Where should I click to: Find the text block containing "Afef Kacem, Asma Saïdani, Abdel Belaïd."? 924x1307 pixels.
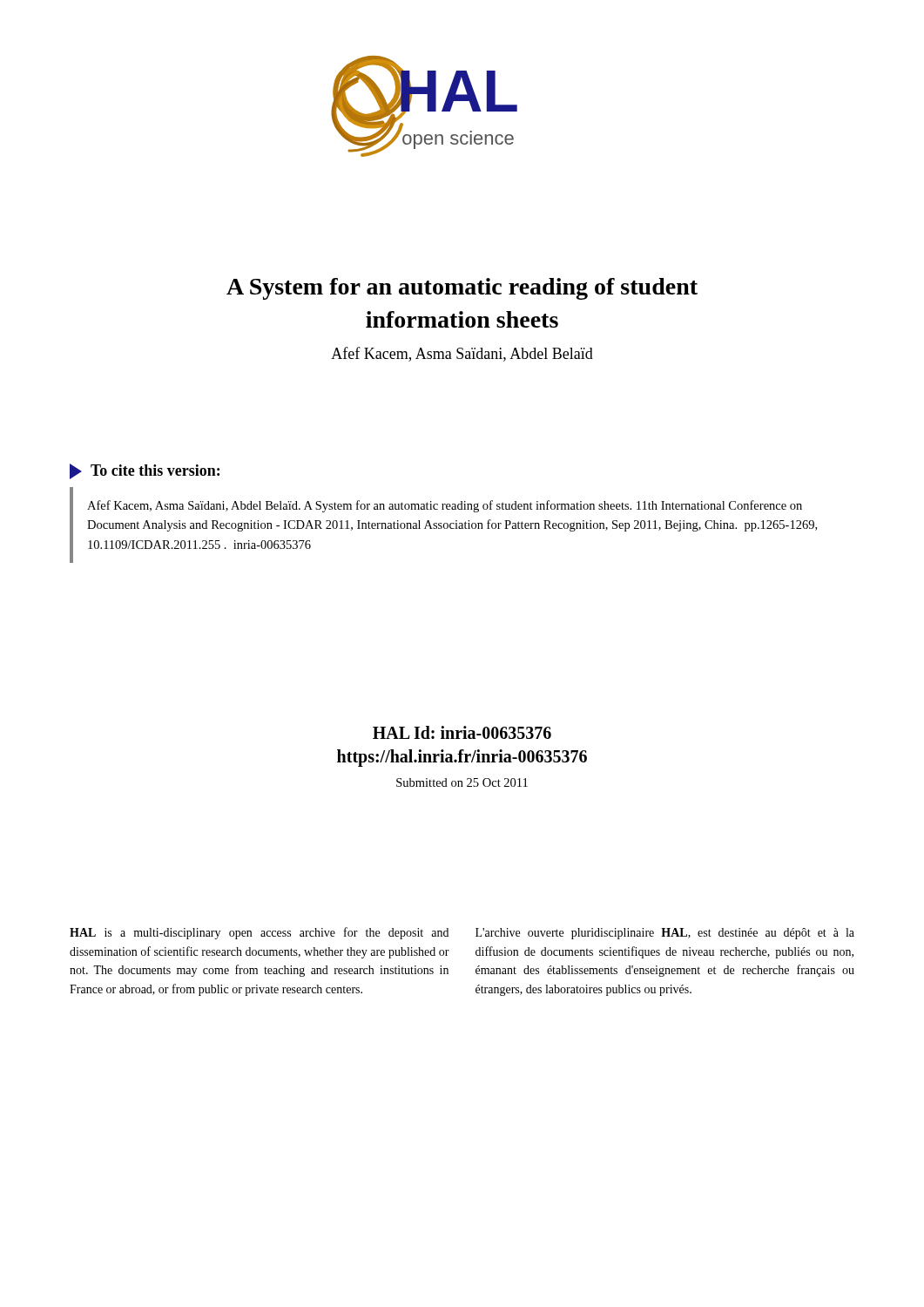pos(454,525)
